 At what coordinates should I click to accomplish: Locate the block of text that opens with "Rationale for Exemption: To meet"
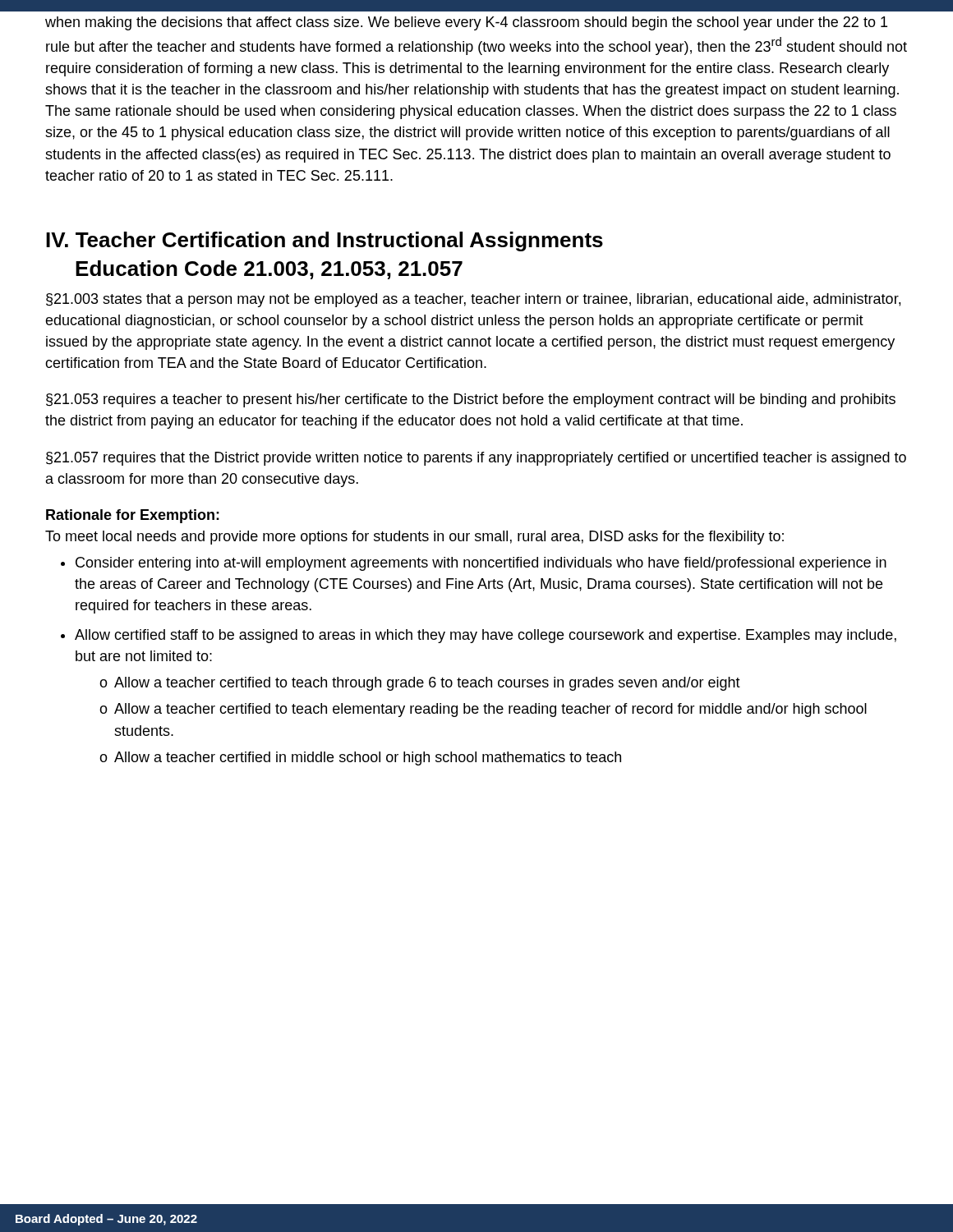[x=415, y=525]
